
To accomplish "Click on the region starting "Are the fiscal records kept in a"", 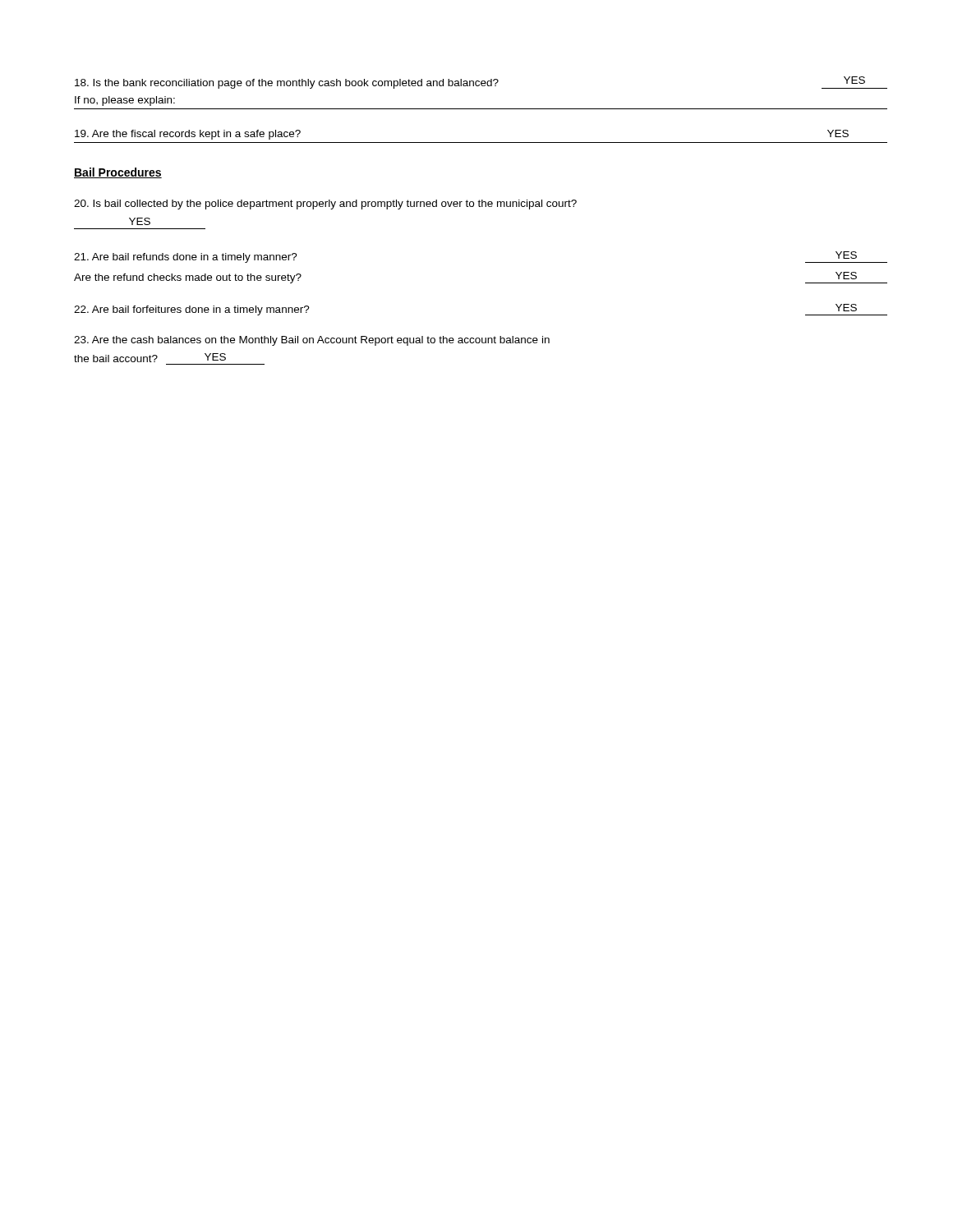I will pyautogui.click(x=481, y=135).
